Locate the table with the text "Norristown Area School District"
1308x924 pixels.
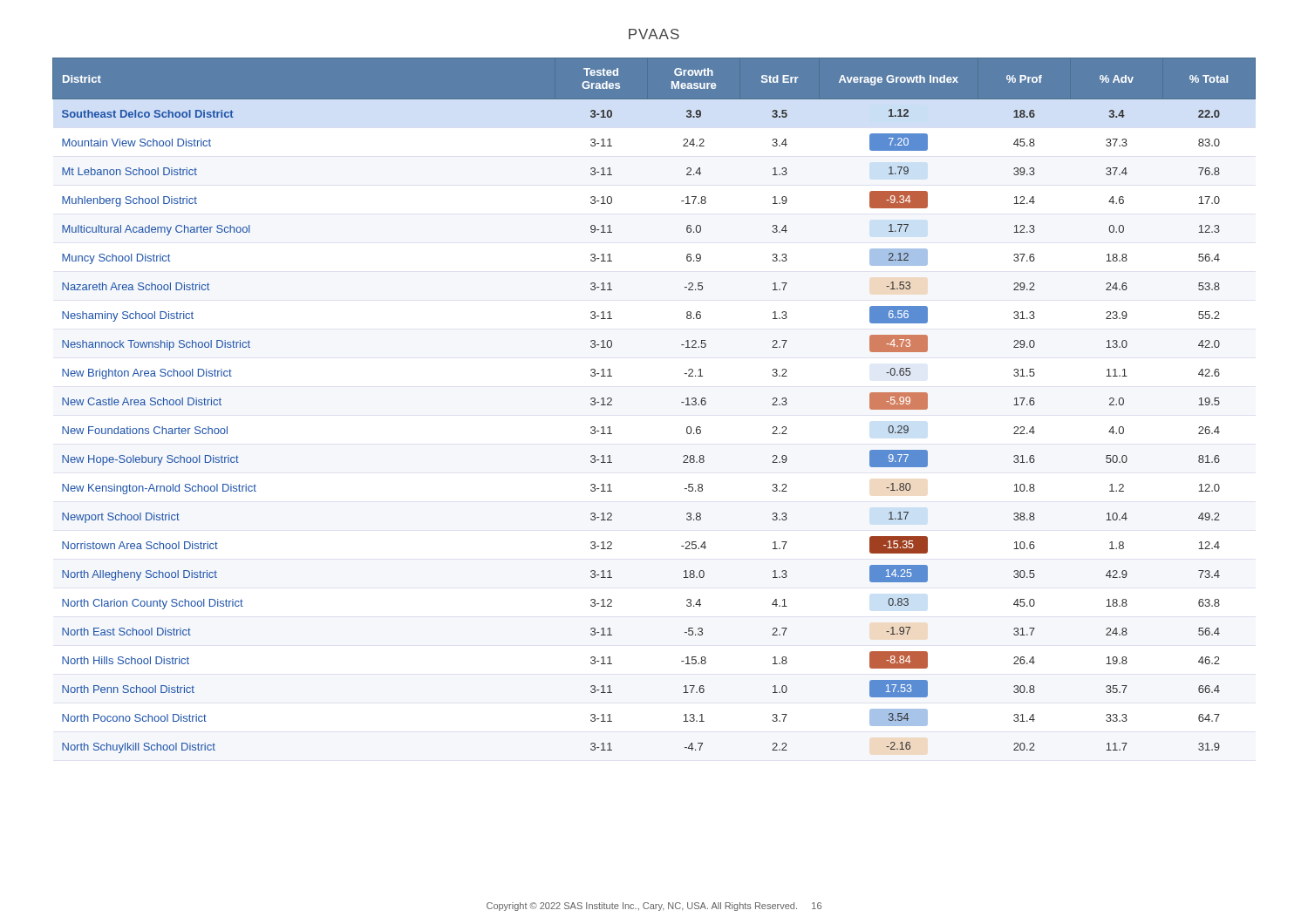click(x=654, y=409)
